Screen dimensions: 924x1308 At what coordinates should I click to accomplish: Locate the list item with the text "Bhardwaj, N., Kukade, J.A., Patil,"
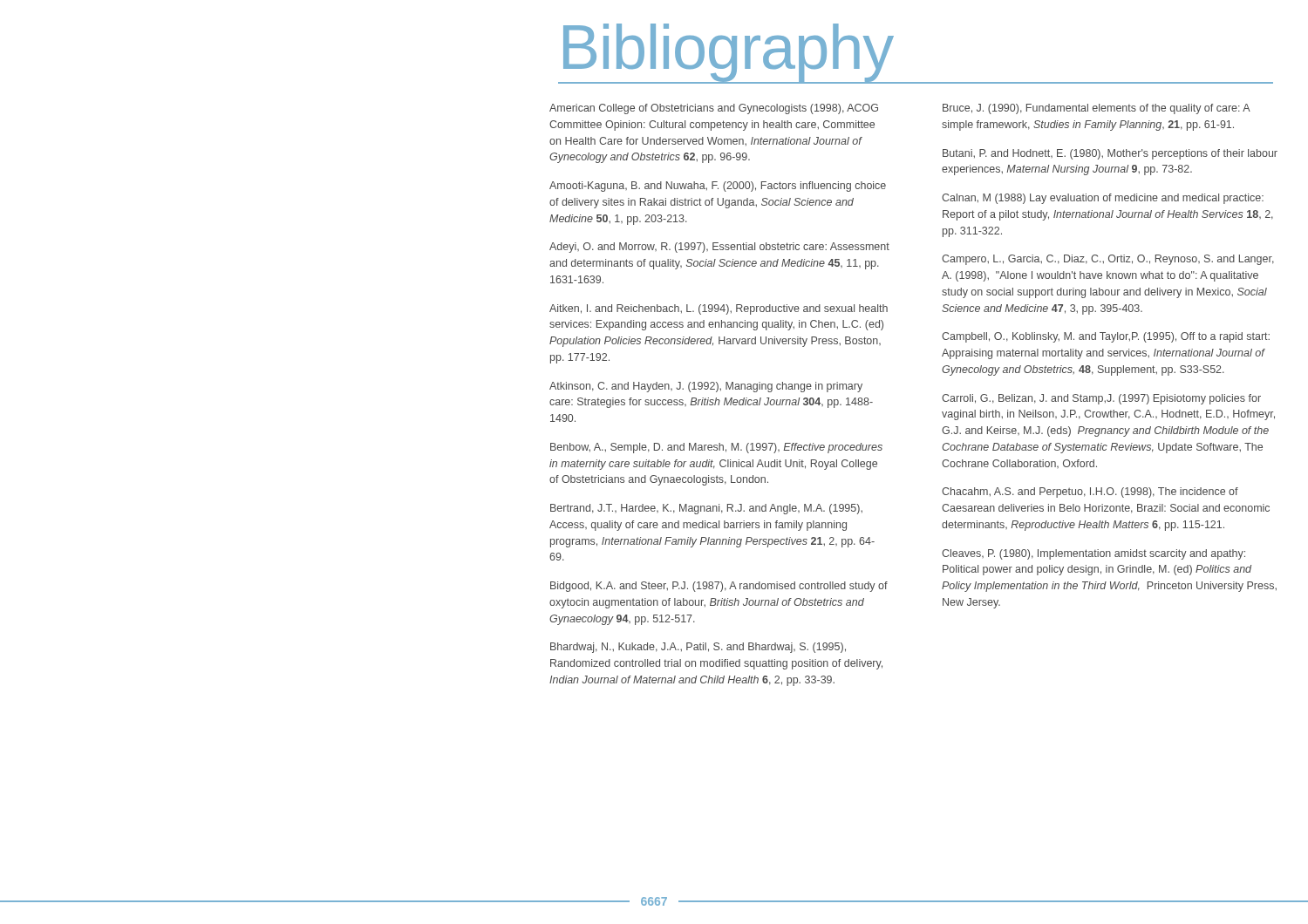point(717,663)
